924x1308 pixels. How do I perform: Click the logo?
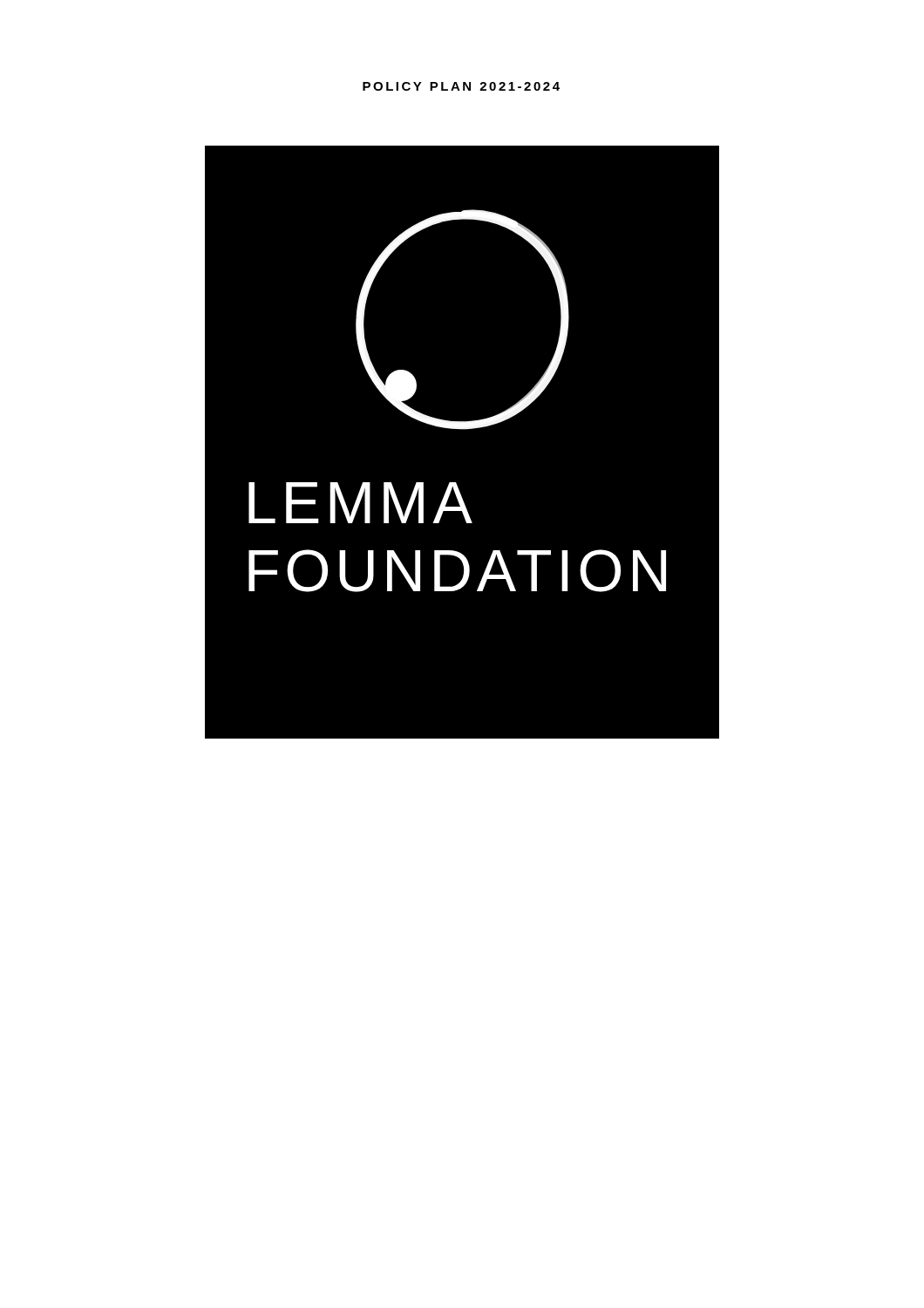click(462, 442)
